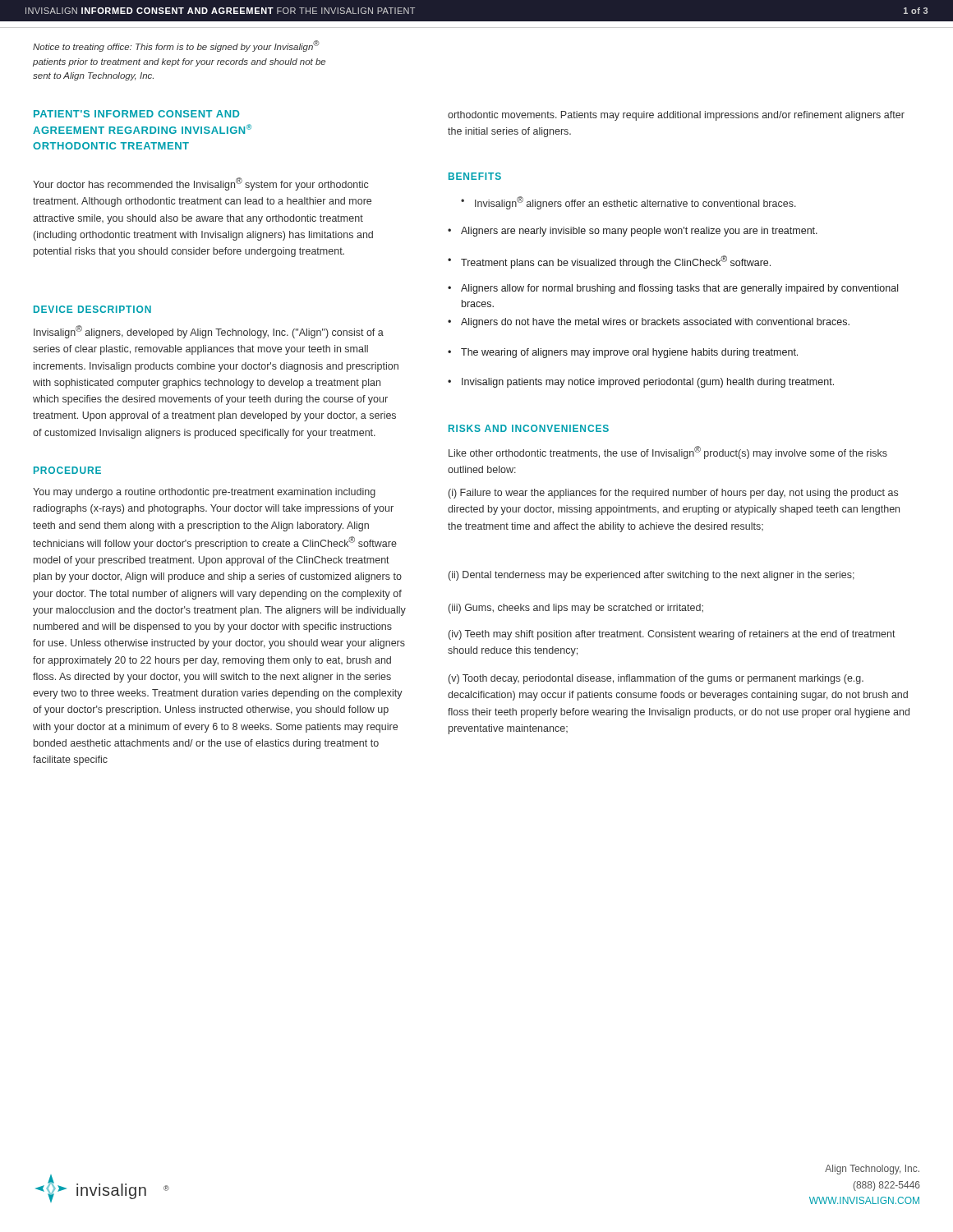Click on the list item that says "•Aligners are nearly"

pyautogui.click(x=682, y=231)
